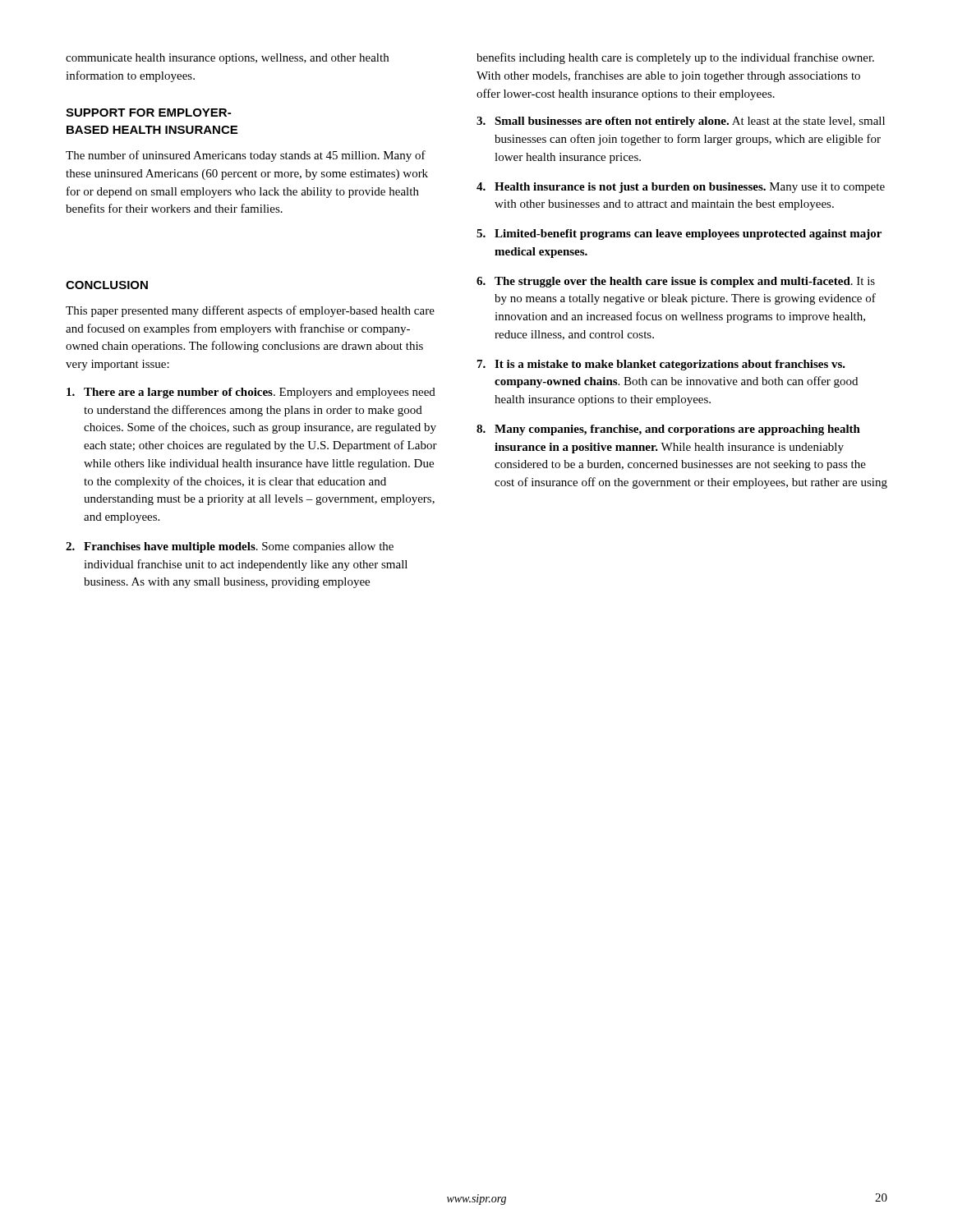The image size is (953, 1232).
Task: Select the region starting "SUPPORT FOR EMPLOYER-BASED HEALTH INSURANCE"
Action: 152,121
